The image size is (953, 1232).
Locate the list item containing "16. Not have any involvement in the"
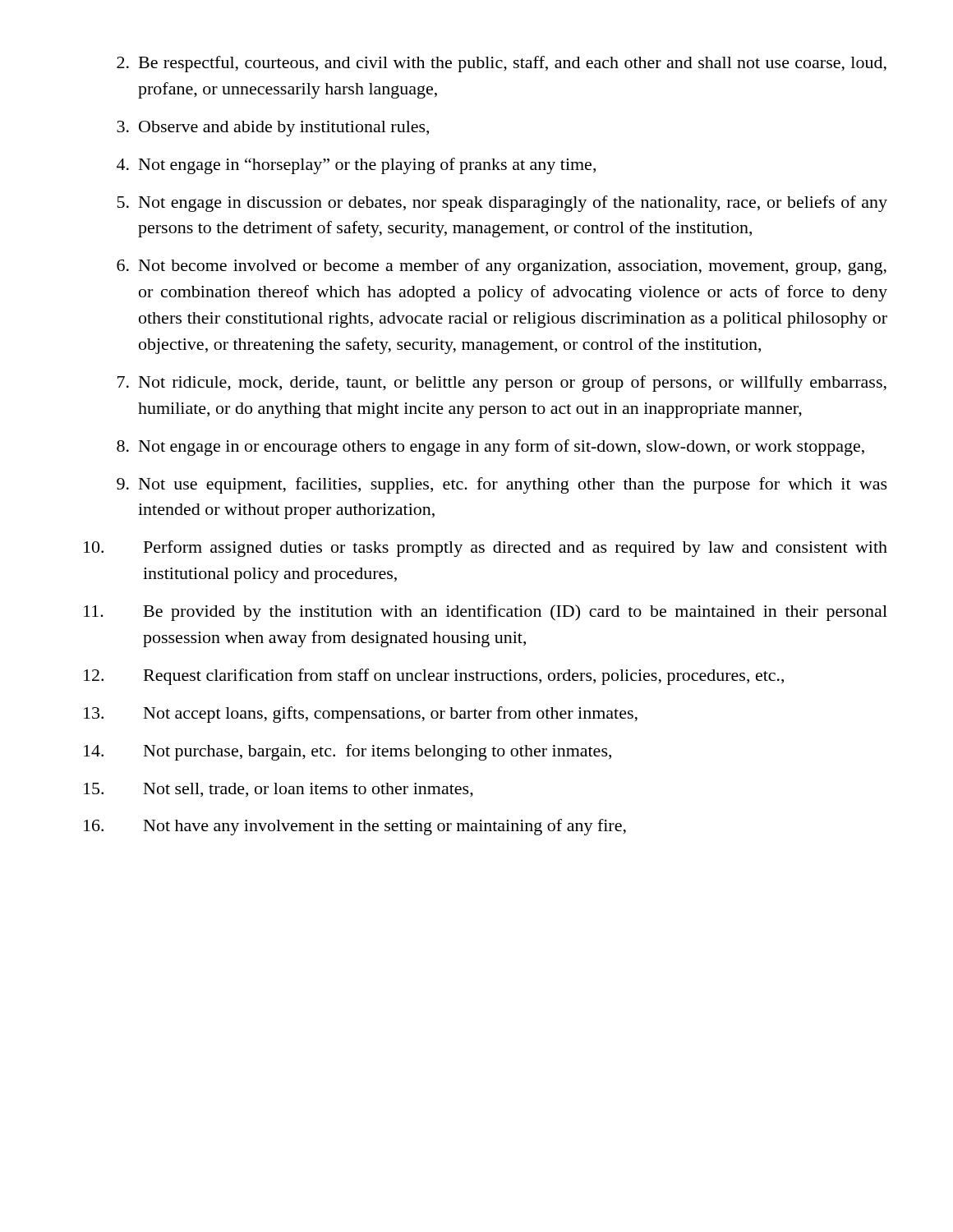coord(485,826)
